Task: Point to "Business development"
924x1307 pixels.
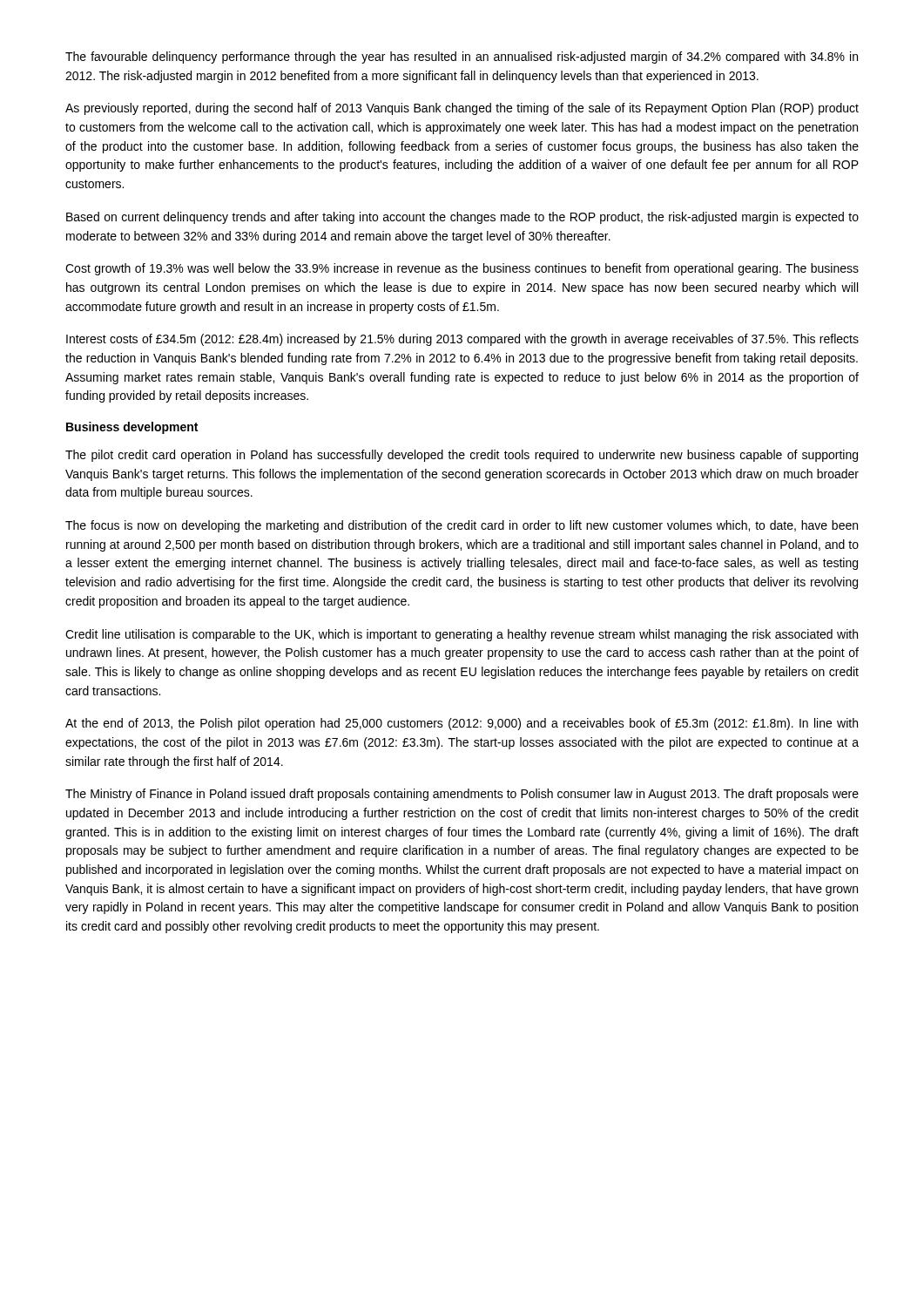Action: [132, 427]
